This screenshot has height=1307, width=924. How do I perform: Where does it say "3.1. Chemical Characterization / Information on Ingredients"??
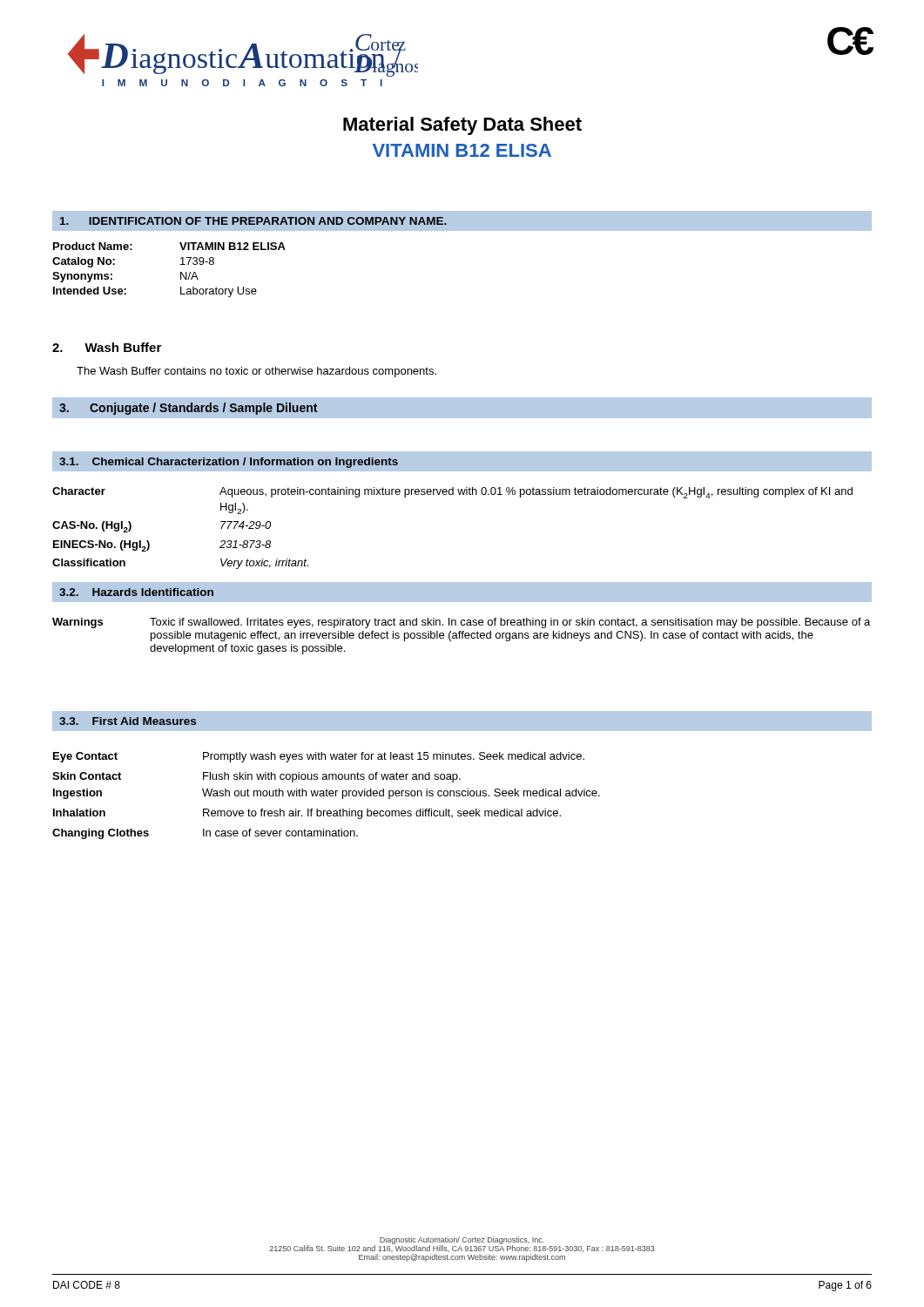click(x=229, y=461)
